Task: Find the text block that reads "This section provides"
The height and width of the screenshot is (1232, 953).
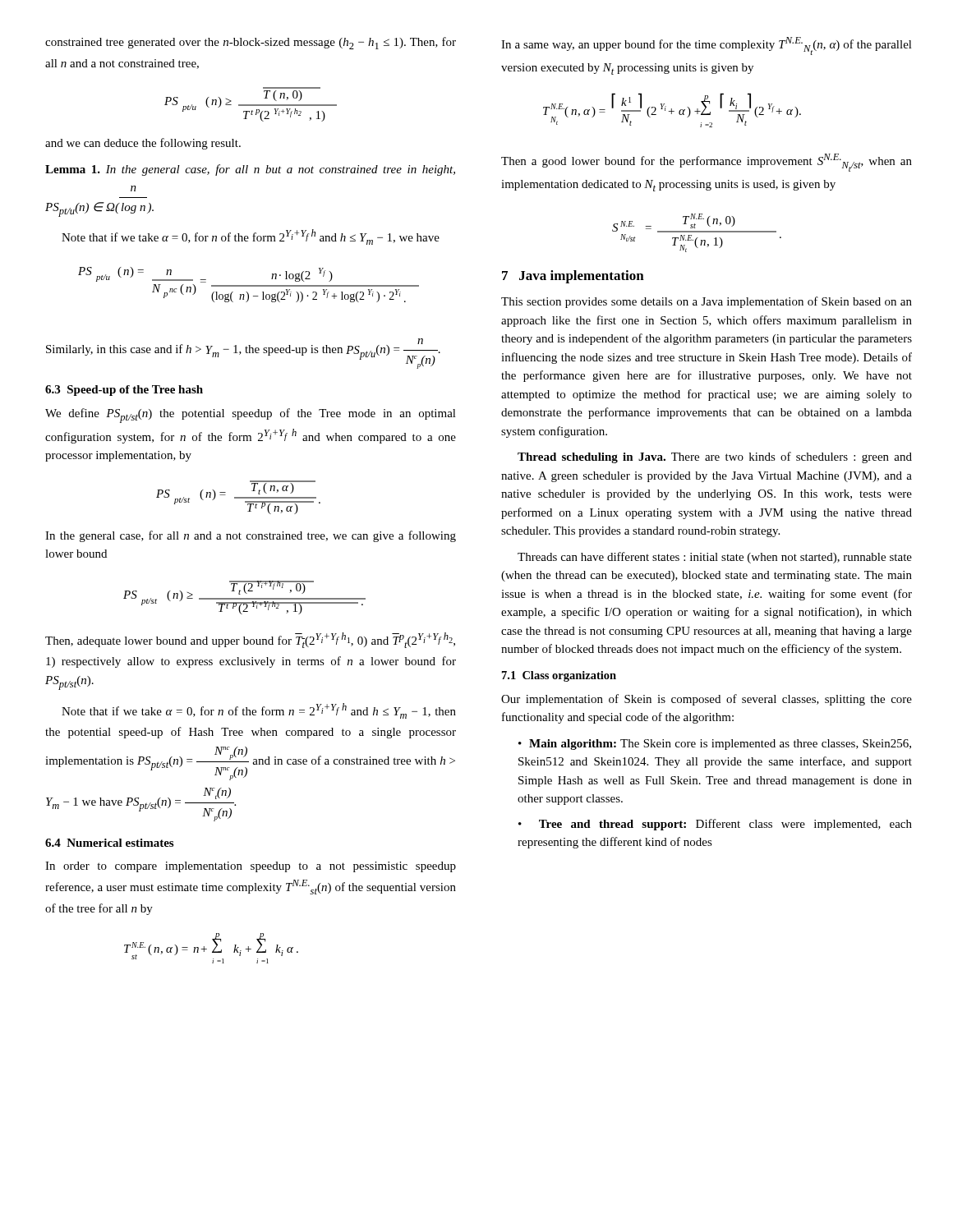Action: [x=707, y=367]
